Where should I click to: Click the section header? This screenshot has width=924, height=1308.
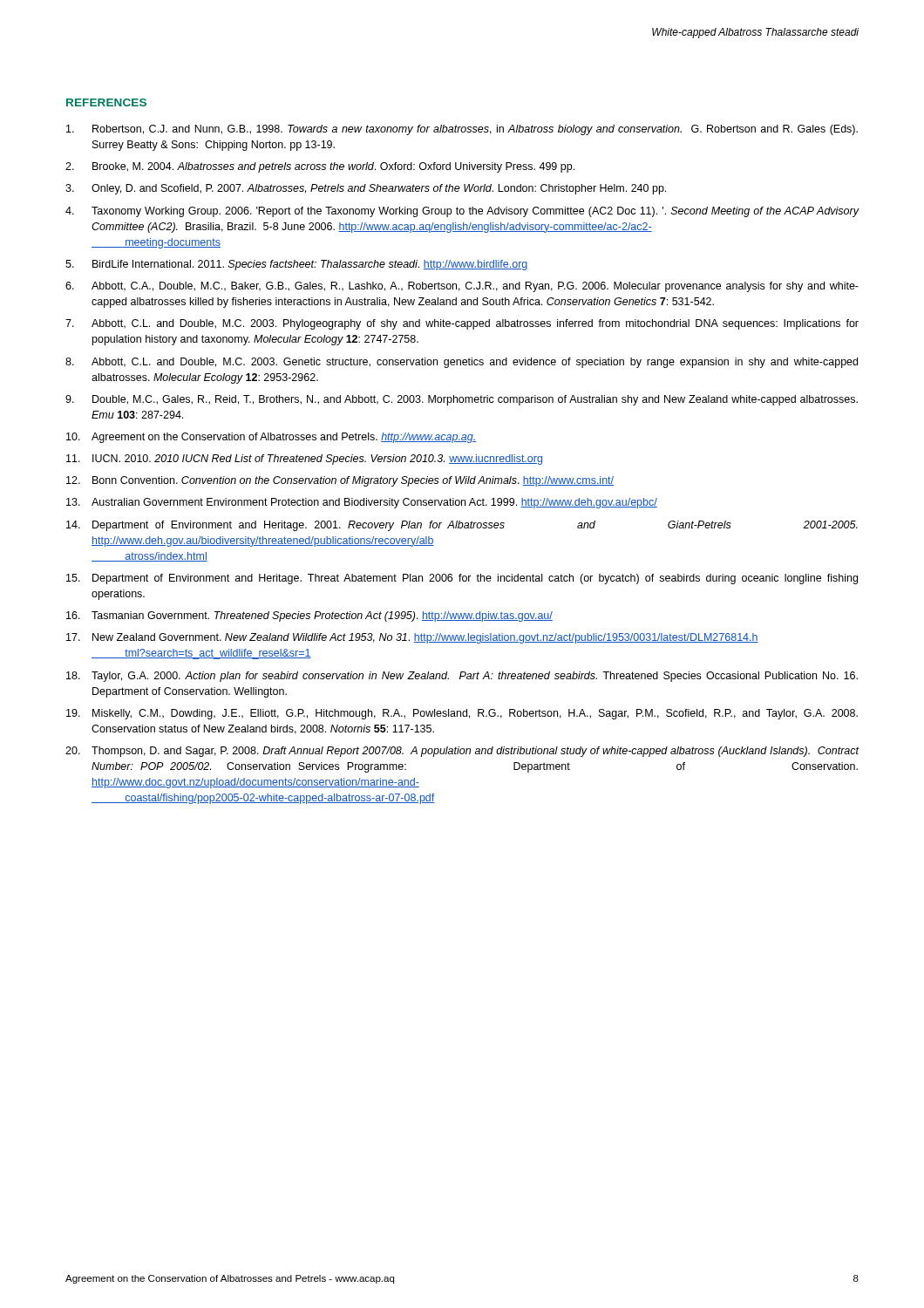point(106,102)
